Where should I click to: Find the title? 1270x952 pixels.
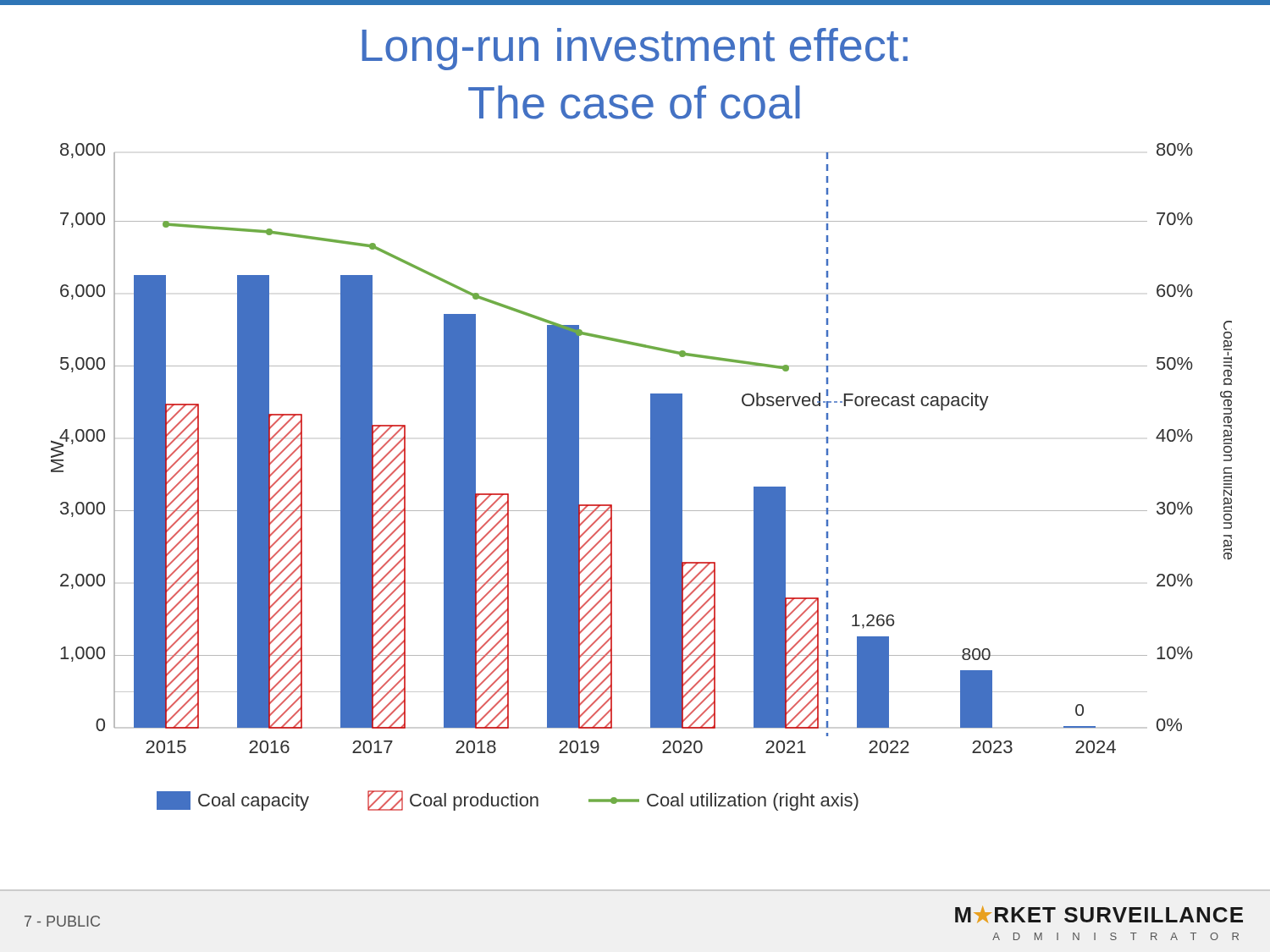tap(635, 74)
